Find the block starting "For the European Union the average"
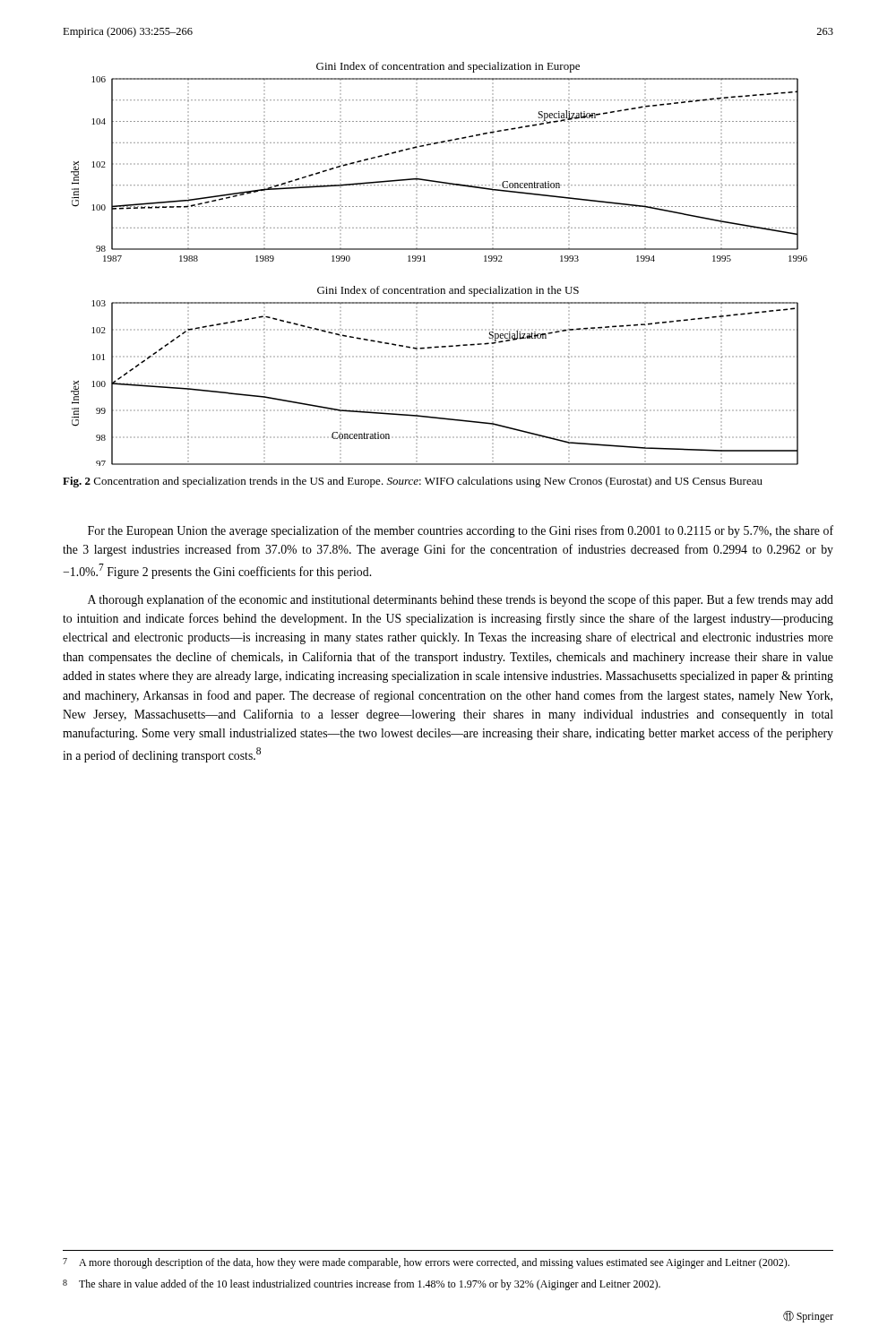This screenshot has height=1344, width=896. click(x=448, y=643)
